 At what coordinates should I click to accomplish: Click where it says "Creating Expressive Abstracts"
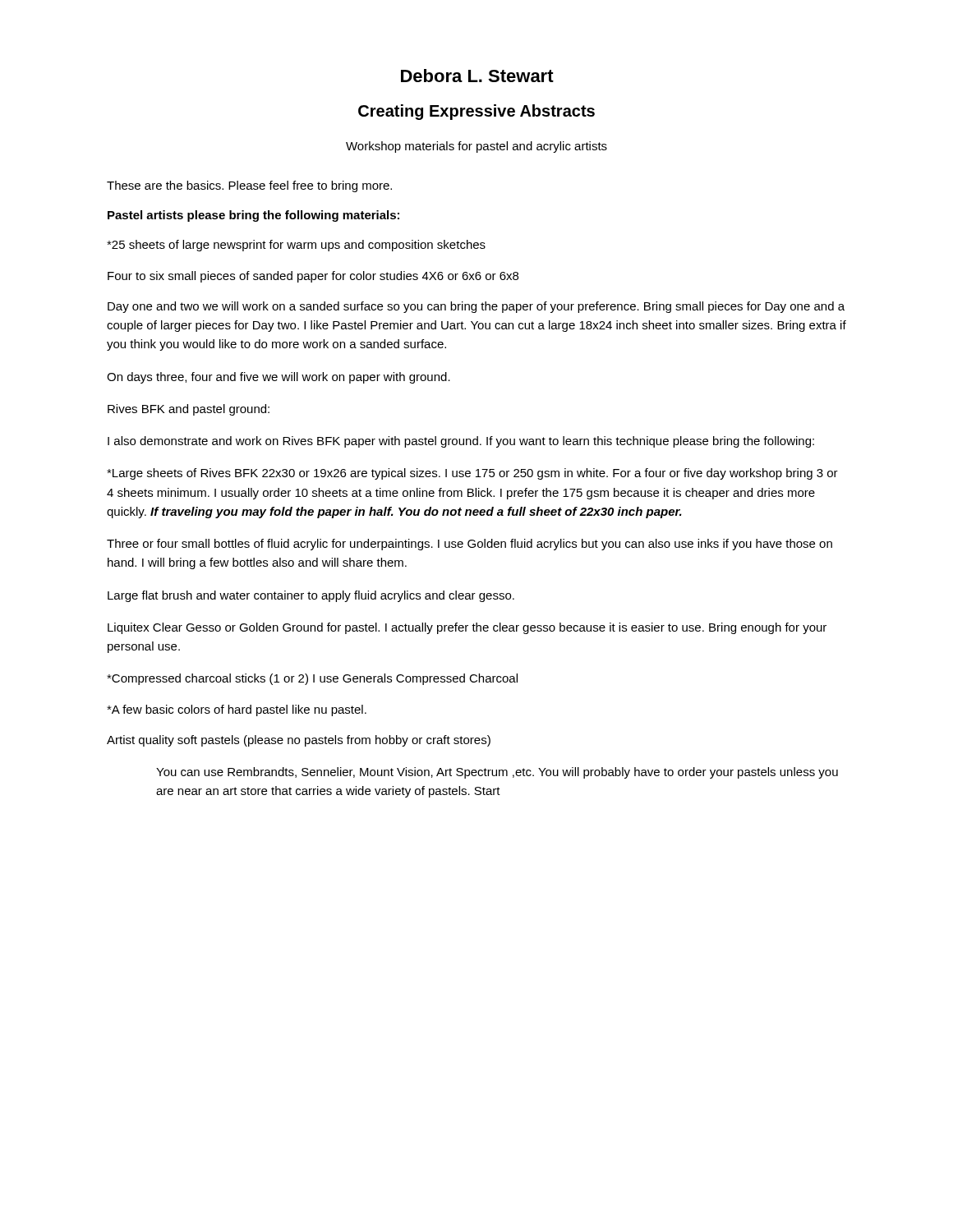476,111
